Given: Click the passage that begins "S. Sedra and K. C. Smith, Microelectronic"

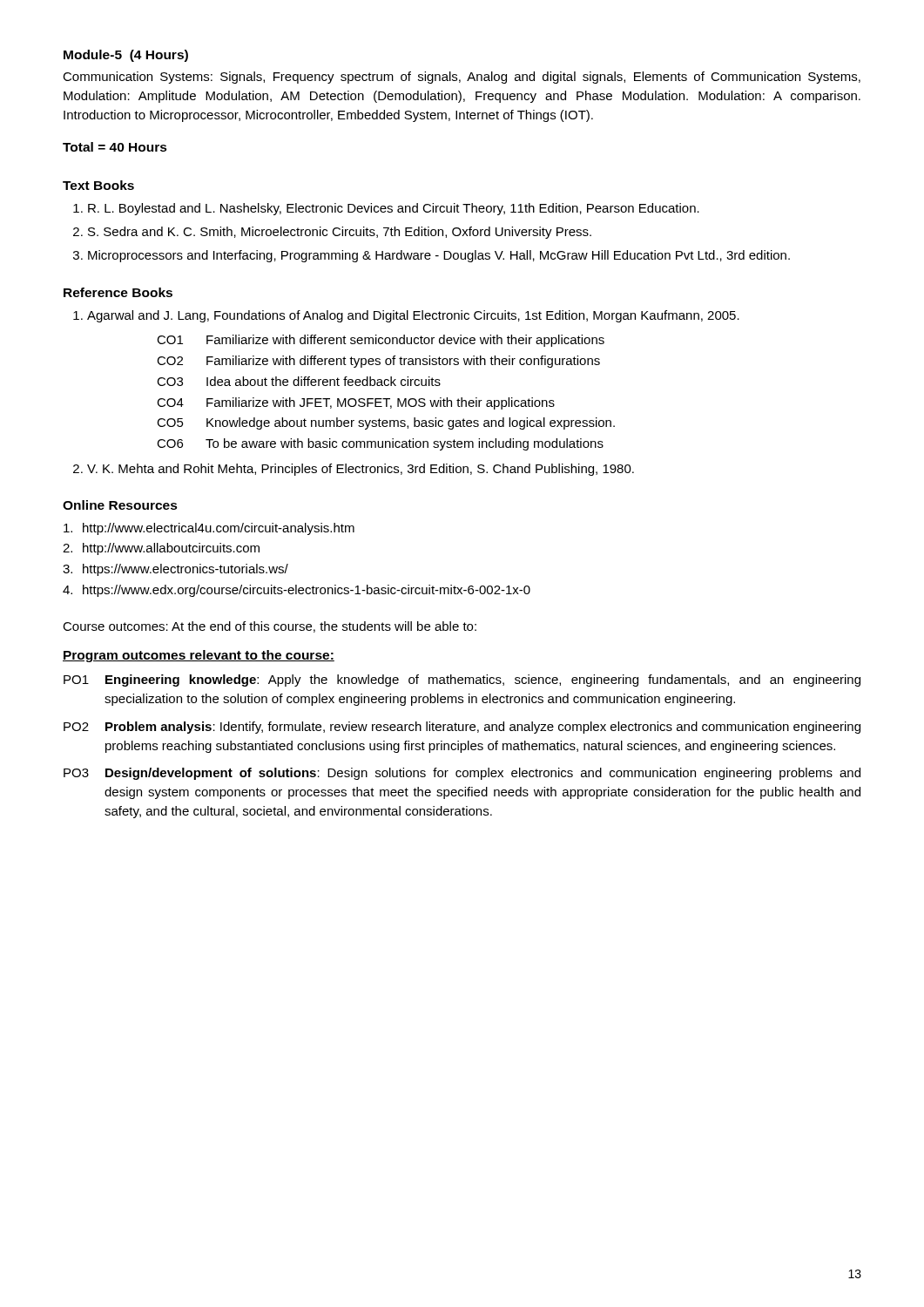Looking at the screenshot, I should [340, 231].
